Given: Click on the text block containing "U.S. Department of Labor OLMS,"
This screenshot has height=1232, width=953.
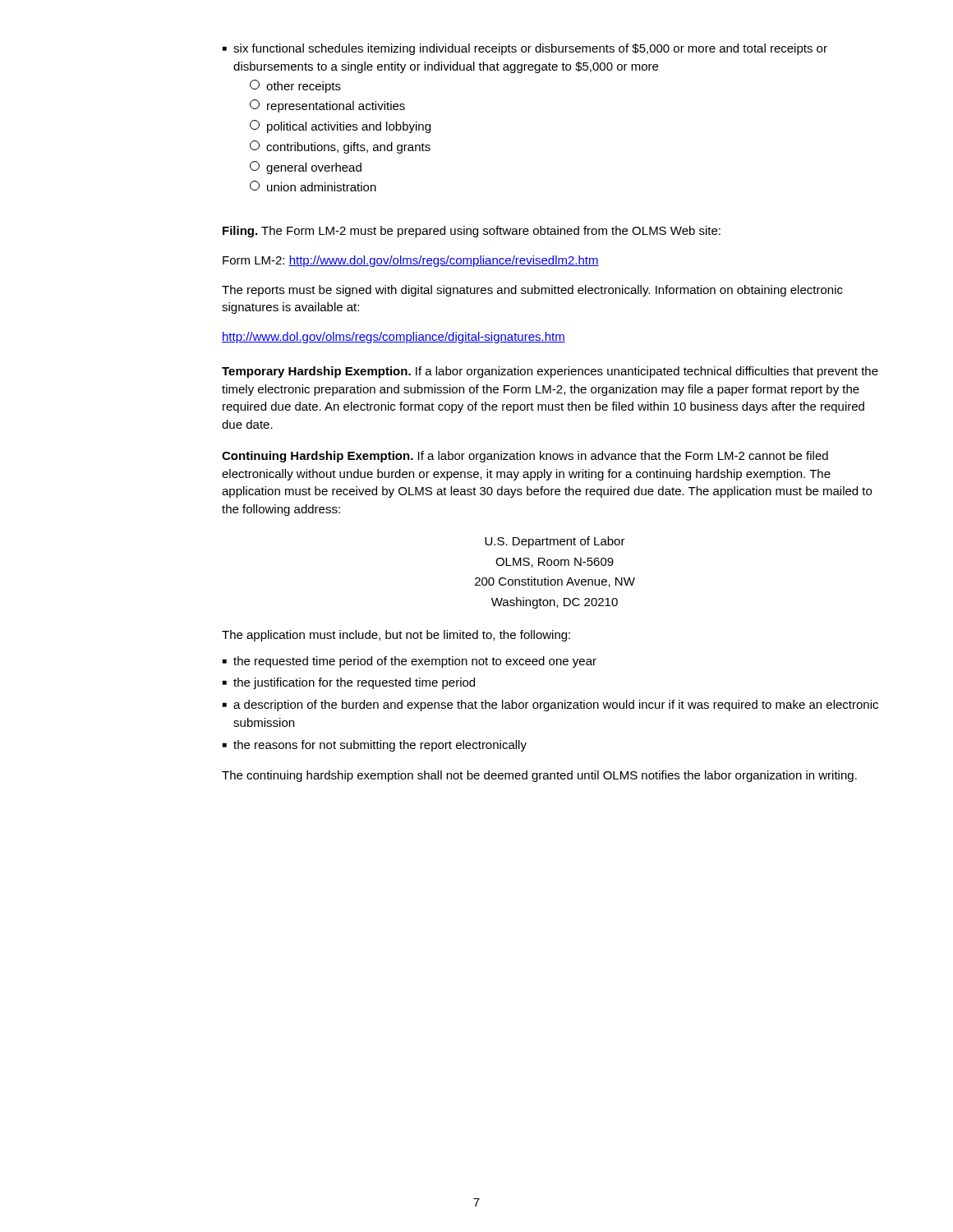Looking at the screenshot, I should (x=555, y=571).
